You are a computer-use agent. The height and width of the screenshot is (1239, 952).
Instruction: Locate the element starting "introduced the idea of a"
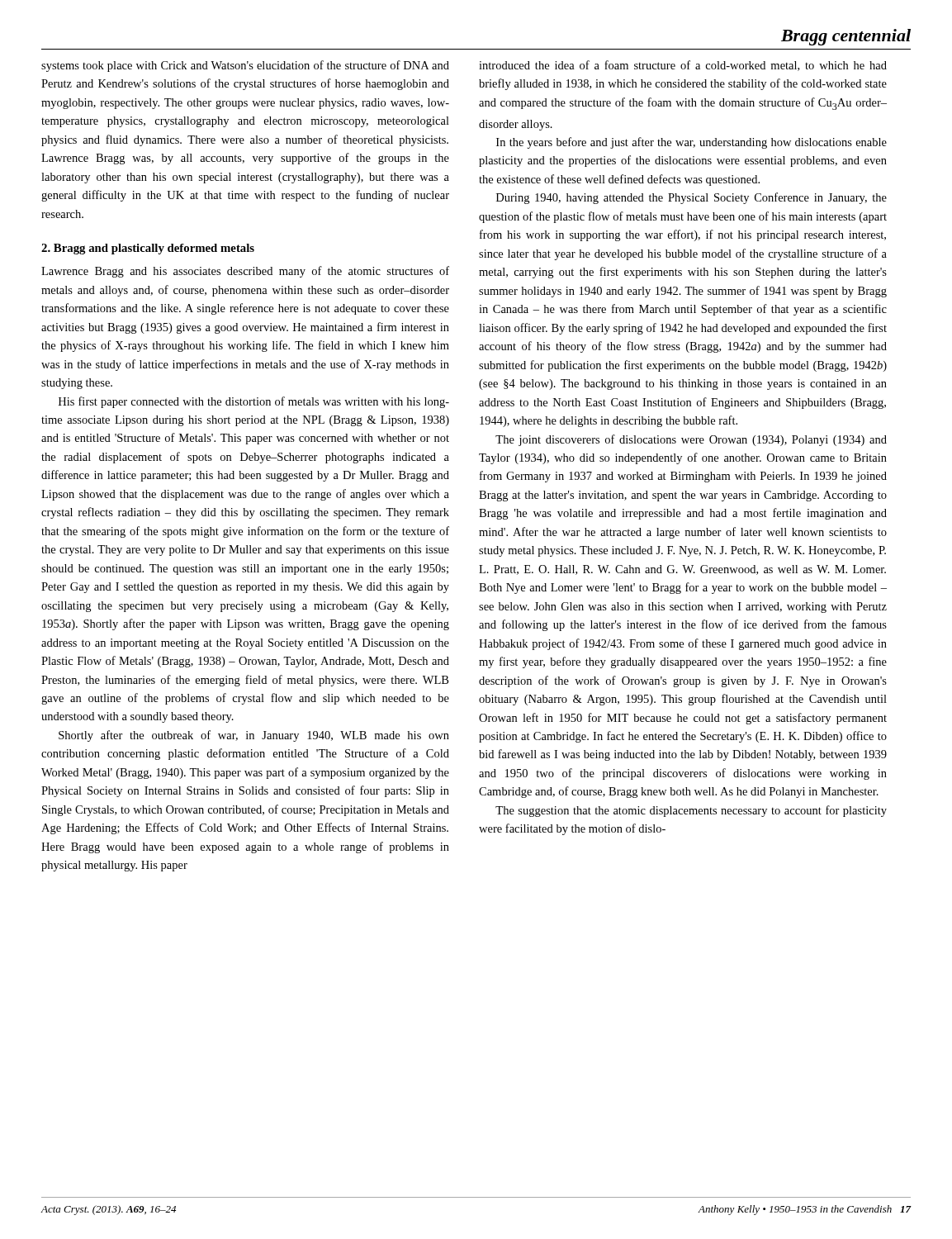click(683, 95)
